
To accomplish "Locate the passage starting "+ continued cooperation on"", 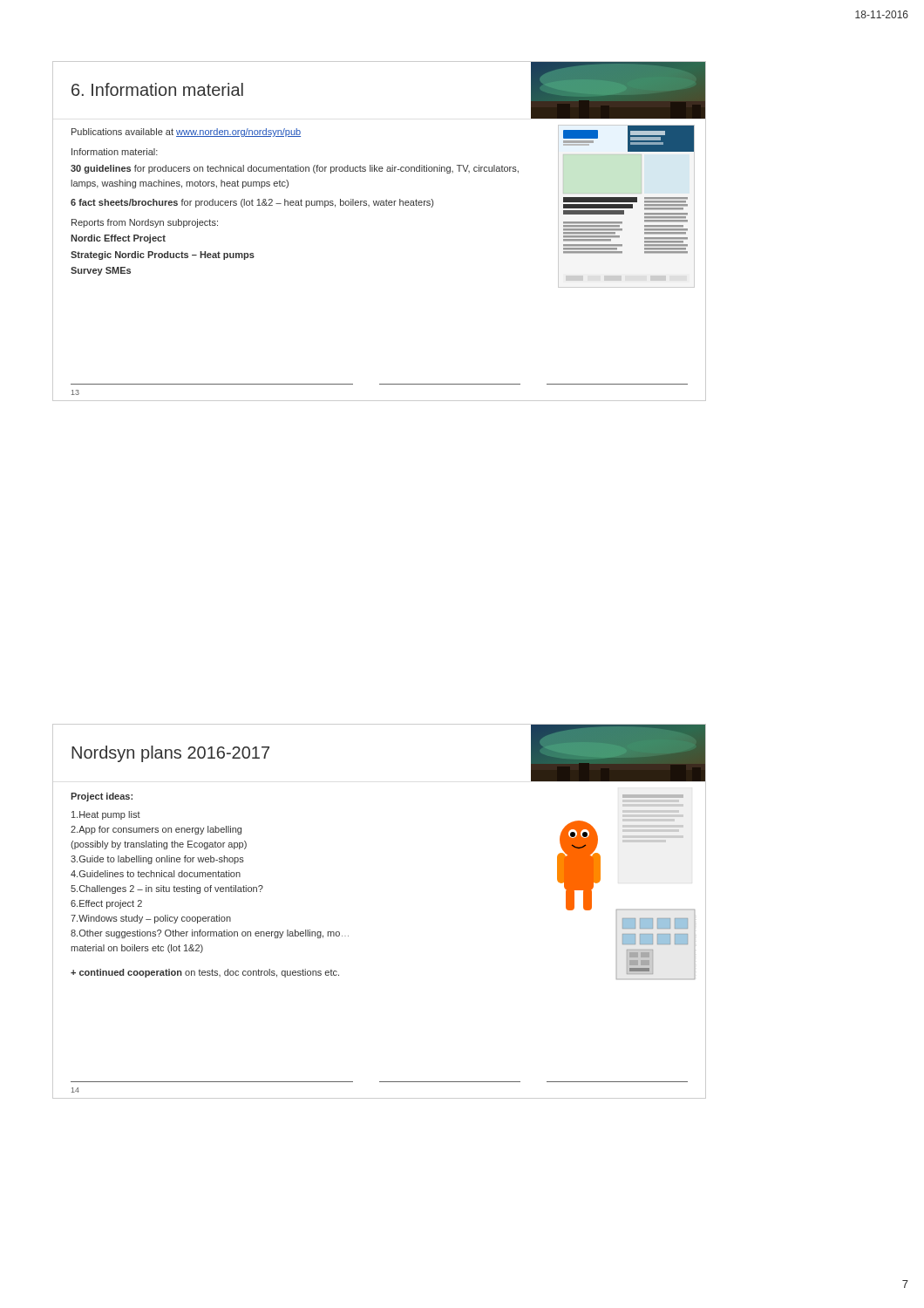I will coord(205,972).
